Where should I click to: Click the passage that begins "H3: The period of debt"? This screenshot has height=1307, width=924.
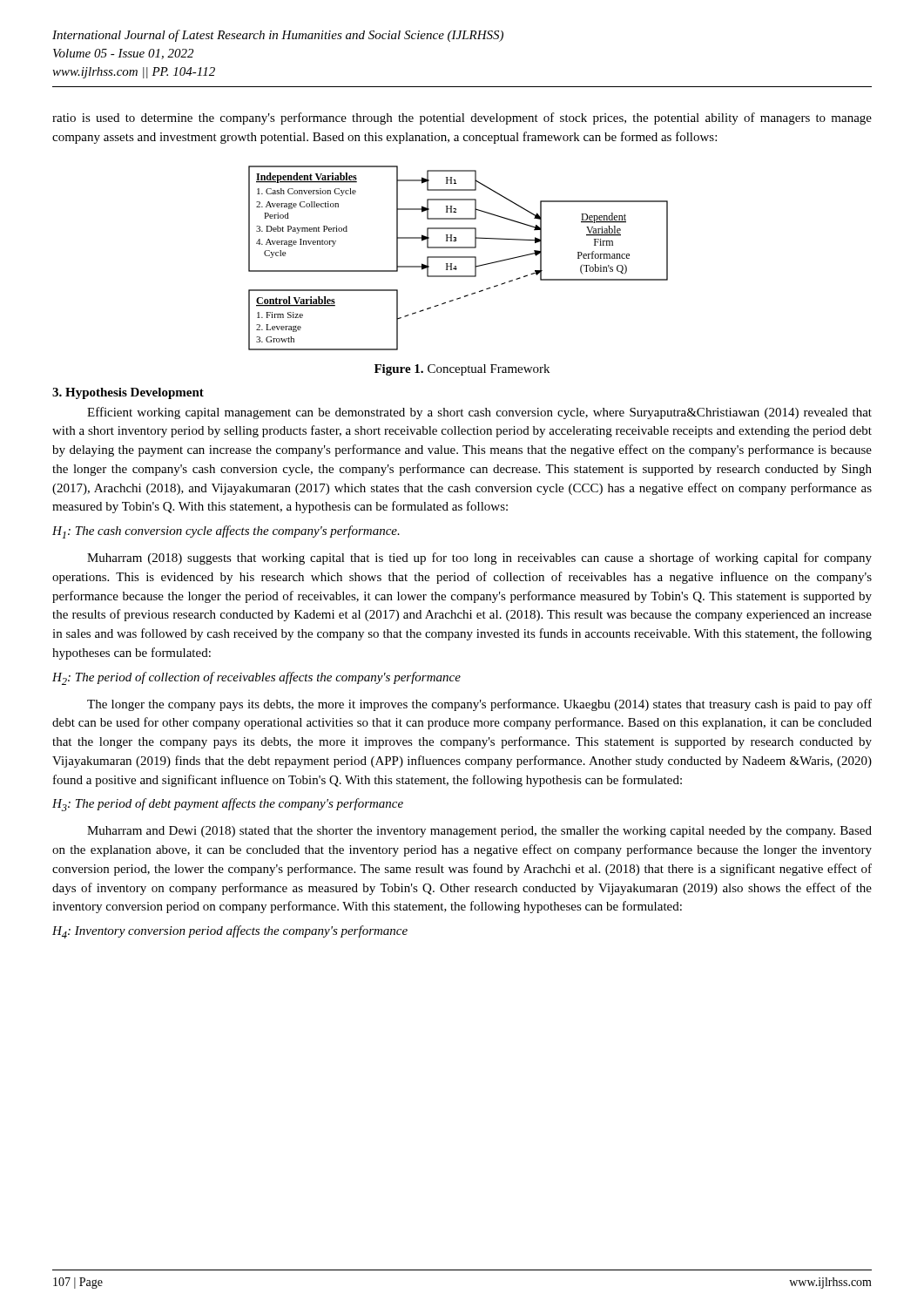click(228, 805)
